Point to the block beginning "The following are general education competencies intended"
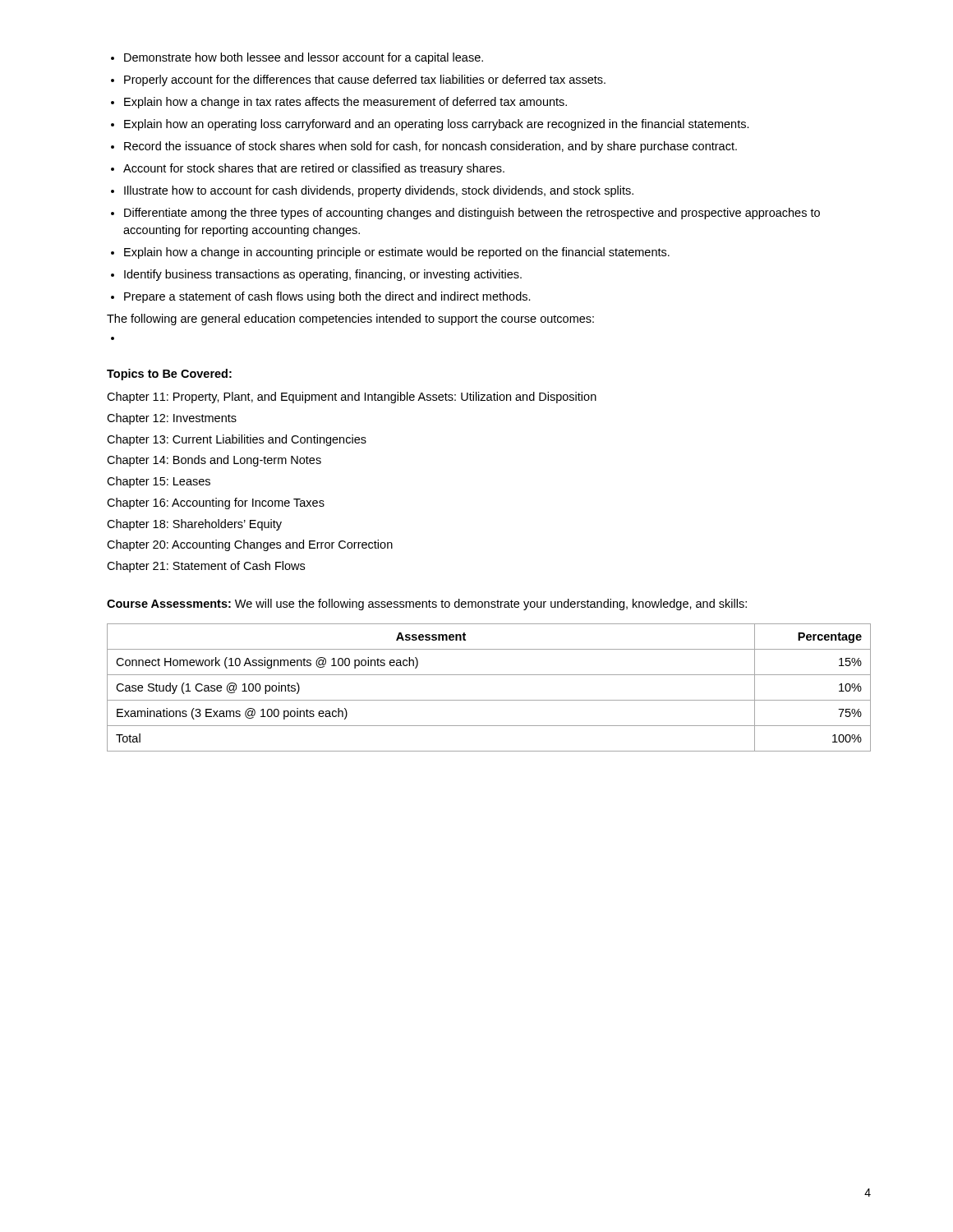The image size is (953, 1232). pos(351,319)
